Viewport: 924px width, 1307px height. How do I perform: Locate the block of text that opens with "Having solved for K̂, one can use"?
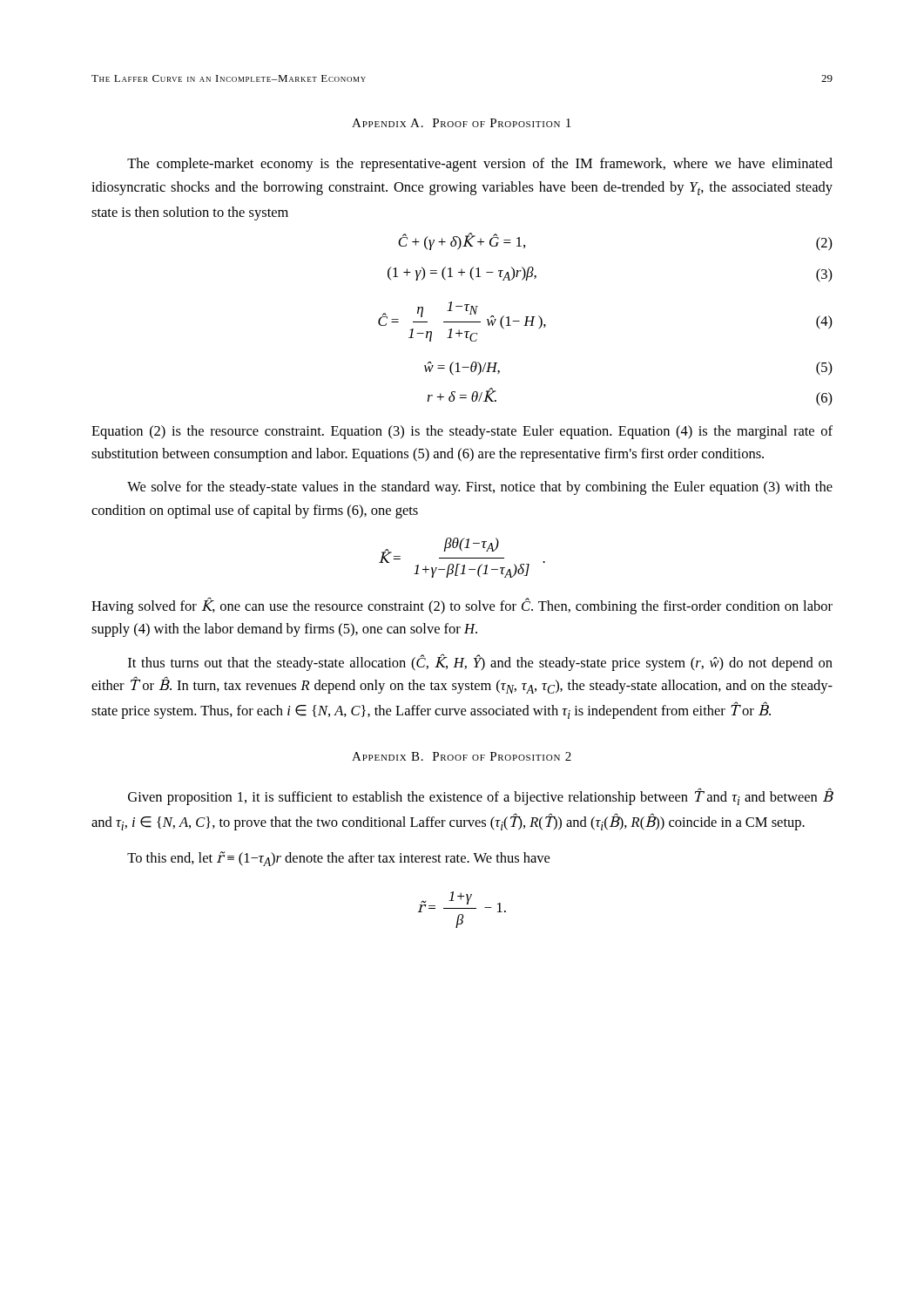click(x=462, y=617)
